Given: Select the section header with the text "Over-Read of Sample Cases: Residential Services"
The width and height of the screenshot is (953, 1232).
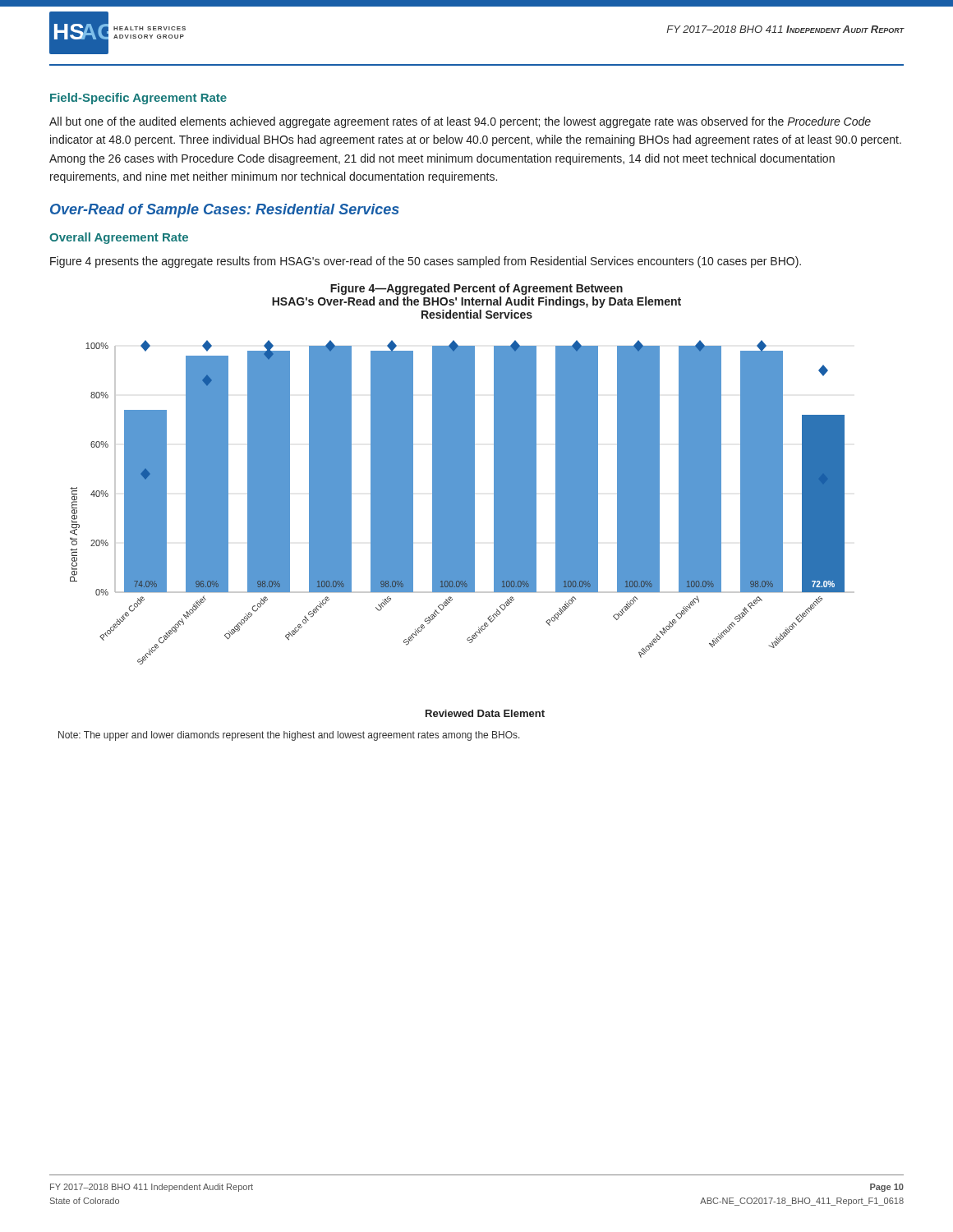Looking at the screenshot, I should pos(224,209).
